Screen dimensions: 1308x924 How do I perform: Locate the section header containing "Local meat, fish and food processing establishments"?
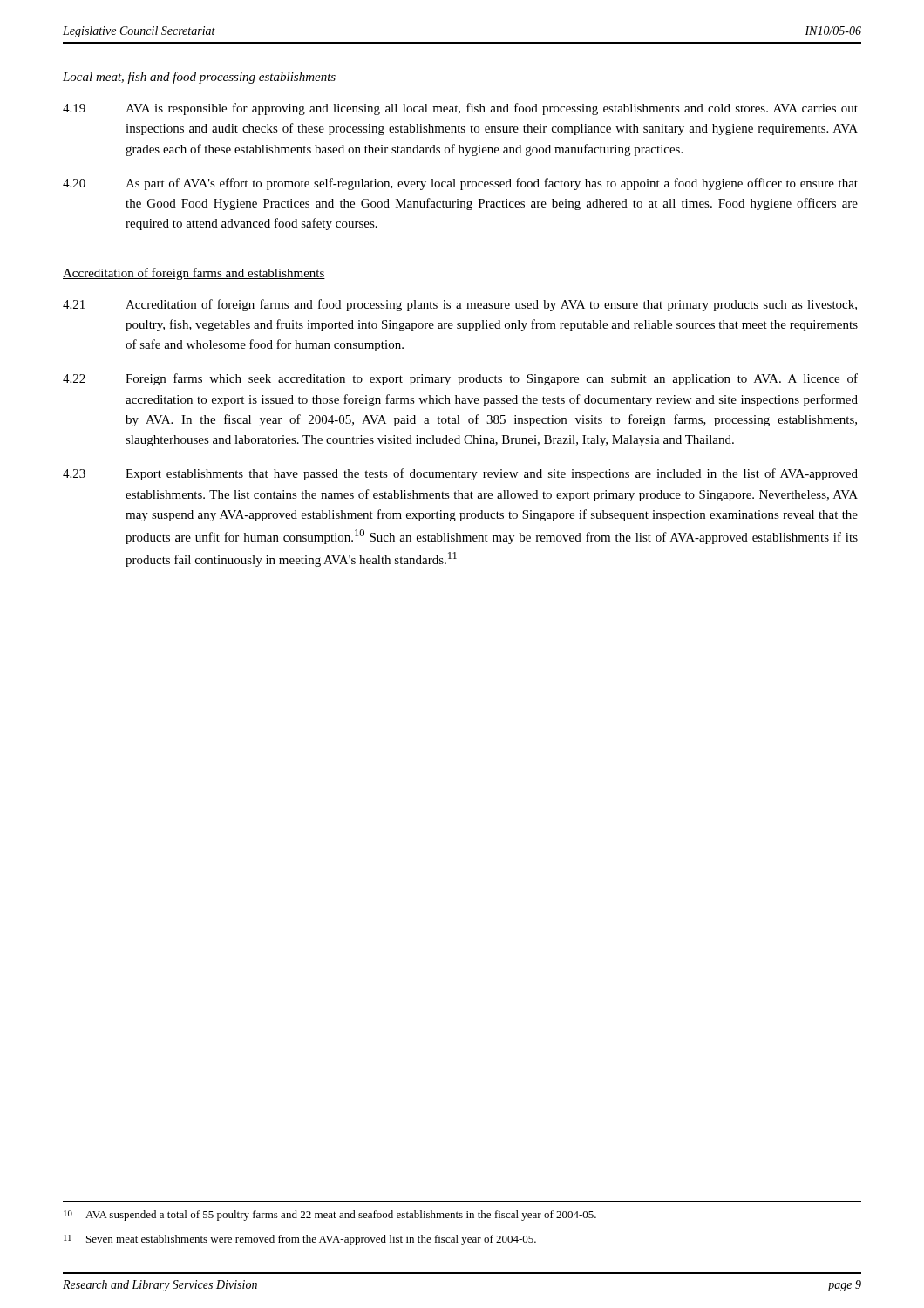tap(199, 77)
